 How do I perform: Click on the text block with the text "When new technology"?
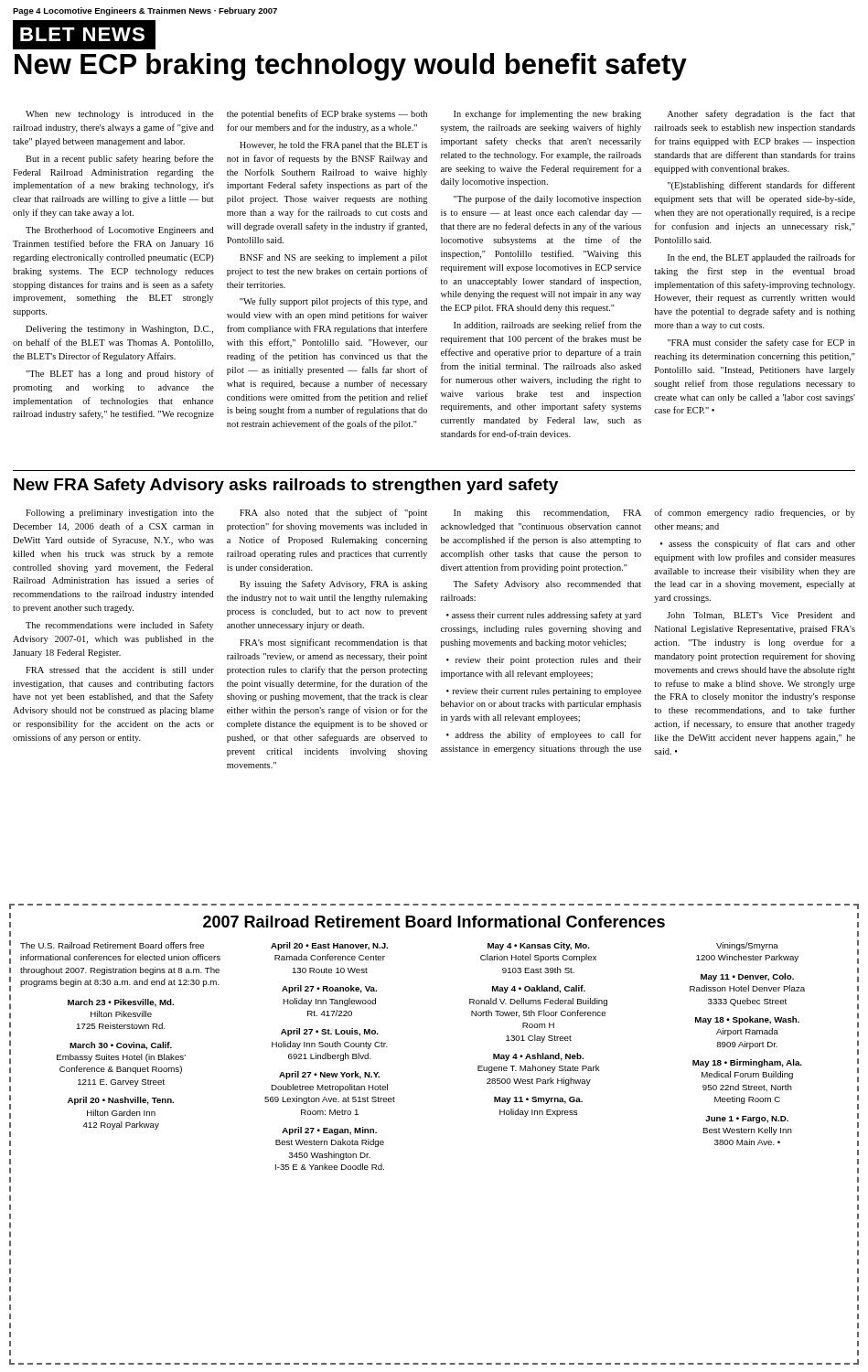(434, 275)
